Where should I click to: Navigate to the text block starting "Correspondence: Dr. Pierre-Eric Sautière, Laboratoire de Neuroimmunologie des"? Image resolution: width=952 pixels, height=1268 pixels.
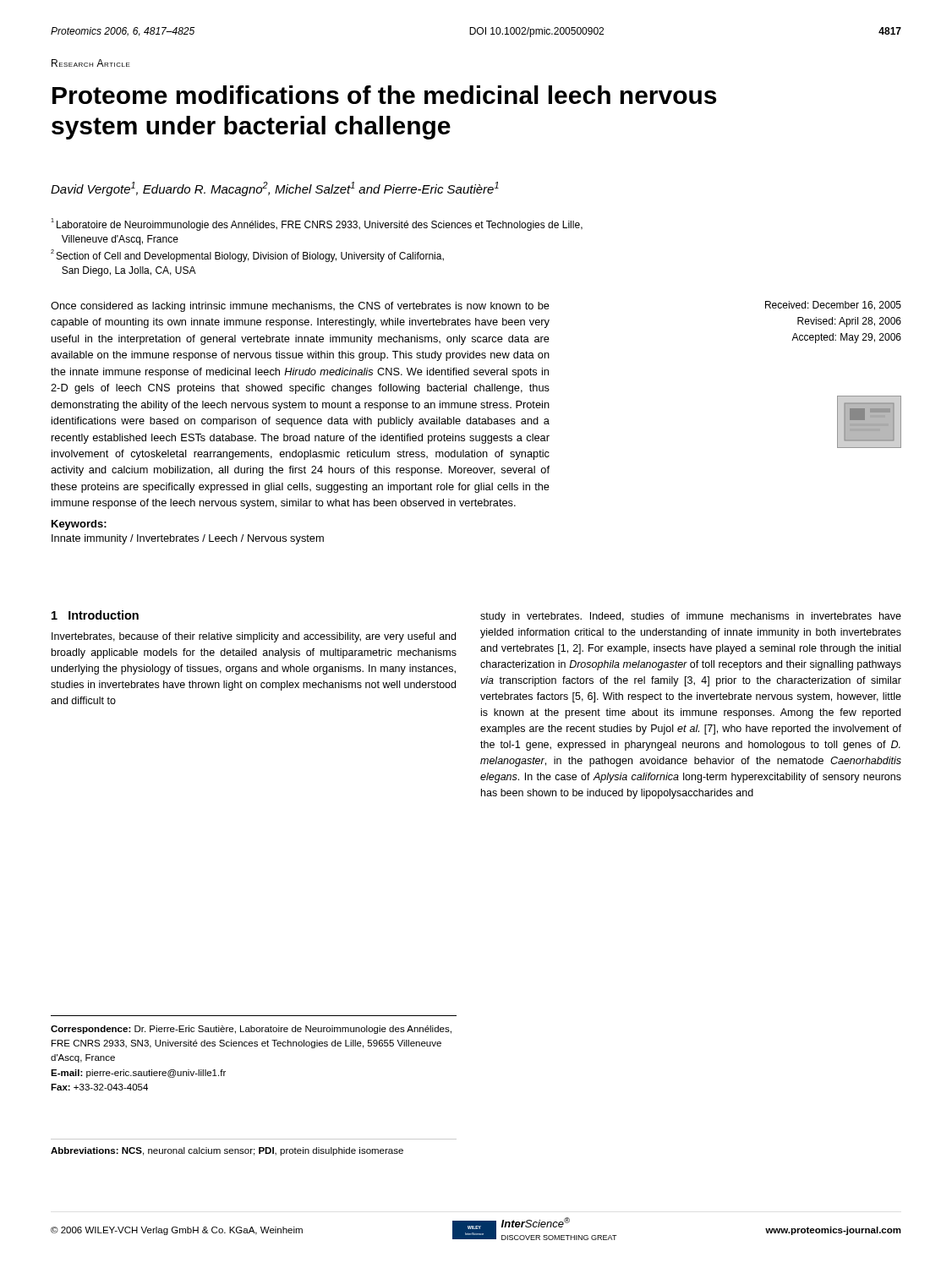tap(251, 1030)
